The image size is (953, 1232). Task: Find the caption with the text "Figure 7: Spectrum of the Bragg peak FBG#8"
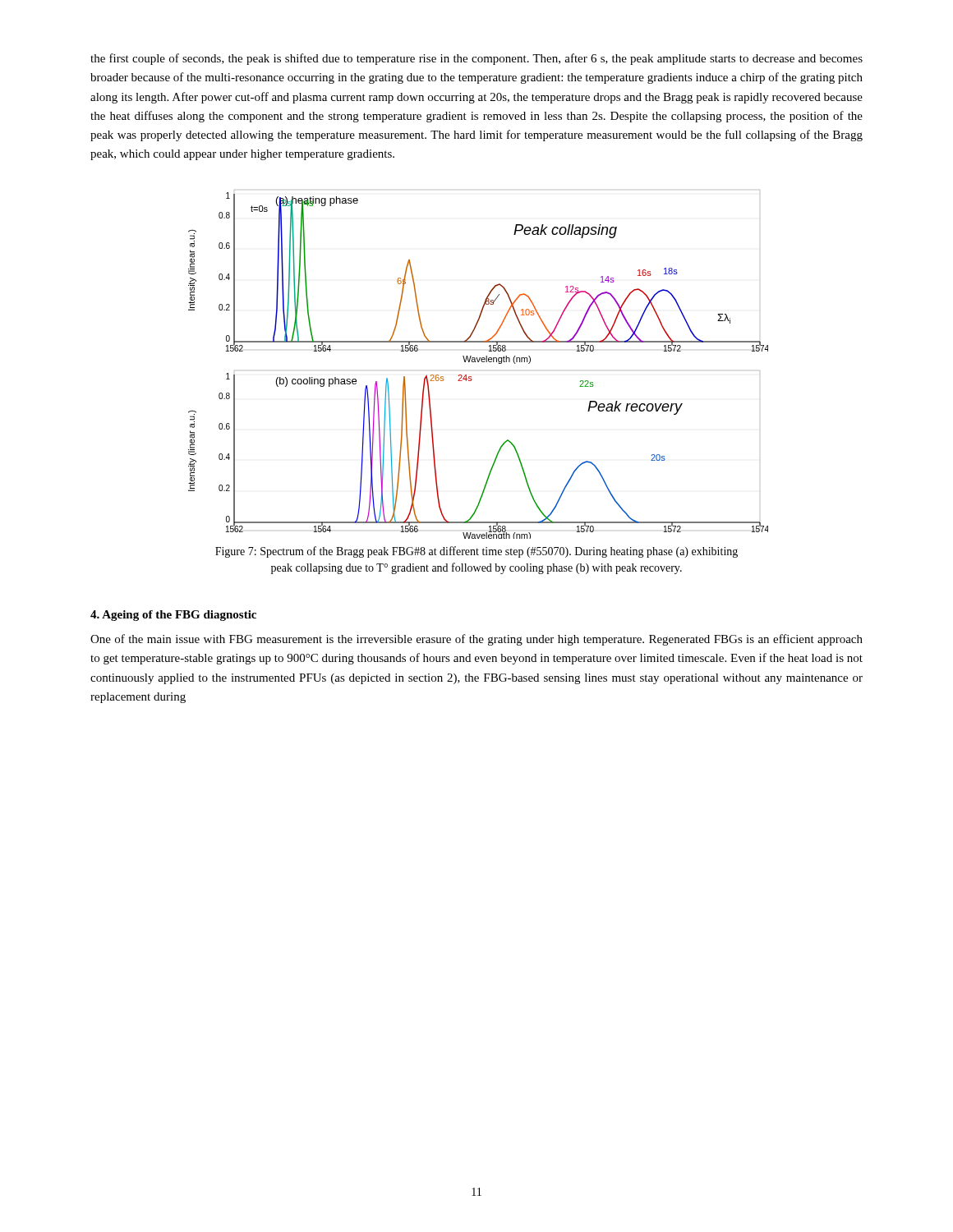(476, 559)
